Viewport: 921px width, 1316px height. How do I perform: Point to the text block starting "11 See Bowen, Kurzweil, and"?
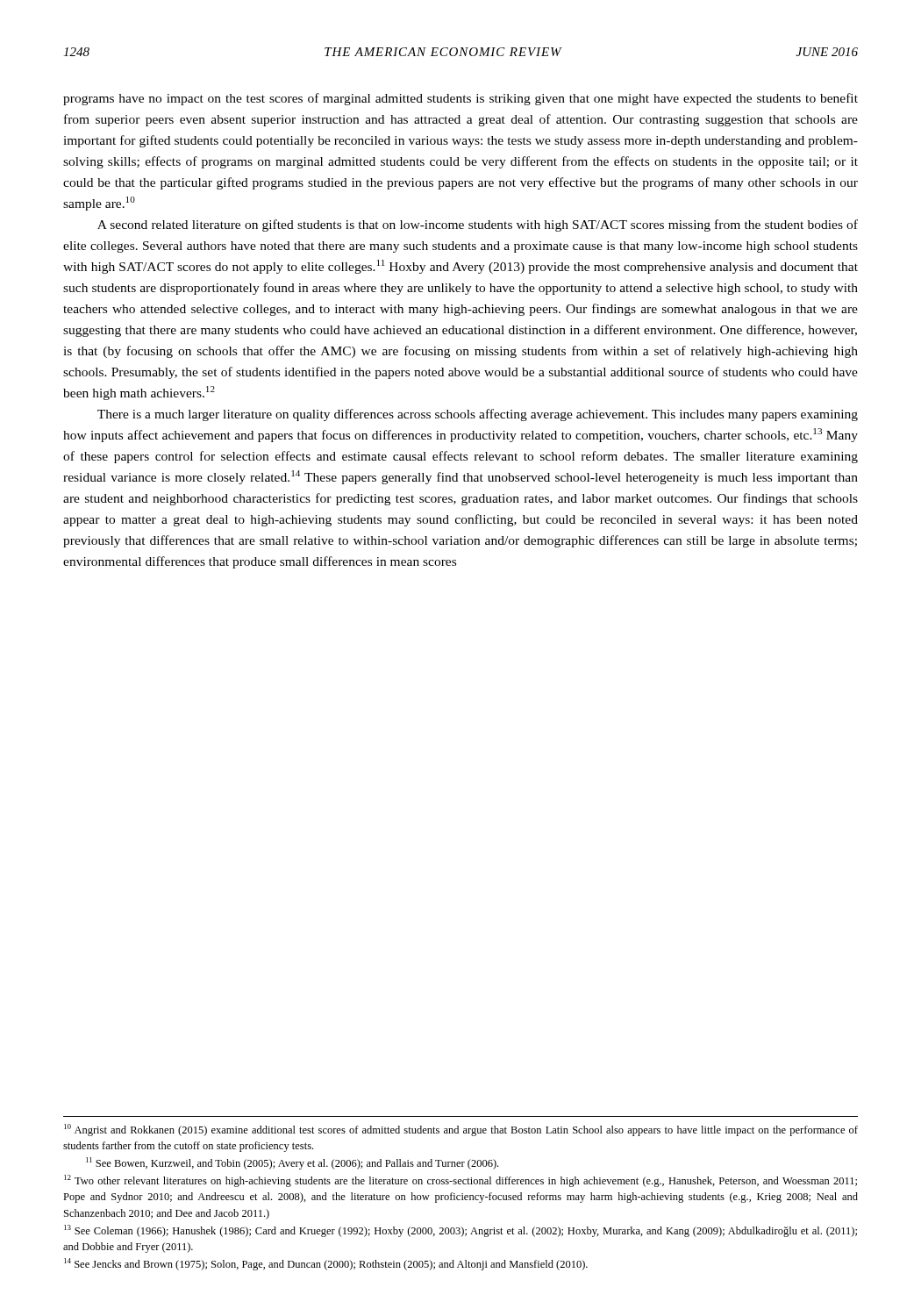point(460,1164)
